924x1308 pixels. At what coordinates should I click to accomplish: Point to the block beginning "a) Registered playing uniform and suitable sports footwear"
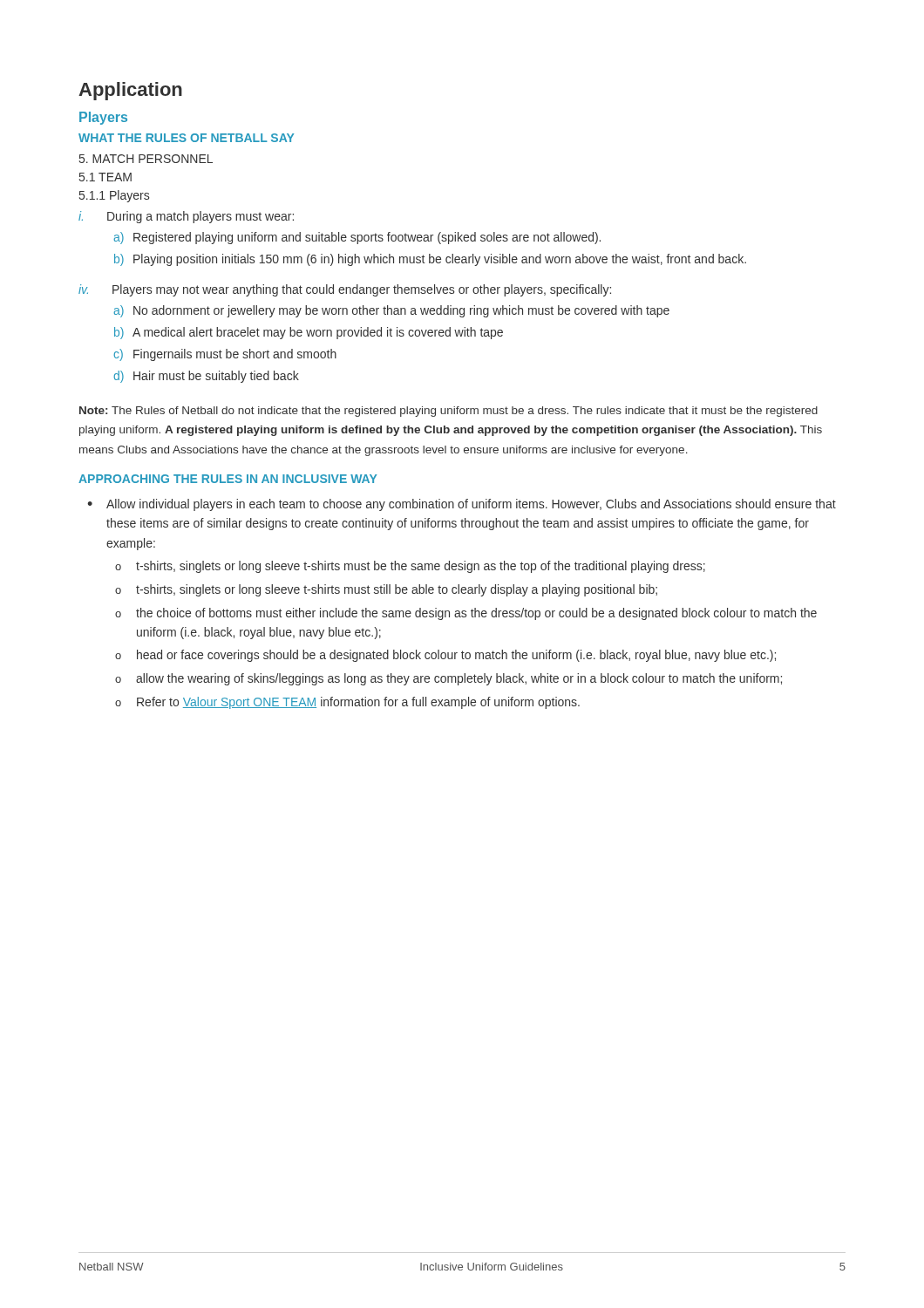click(x=479, y=238)
